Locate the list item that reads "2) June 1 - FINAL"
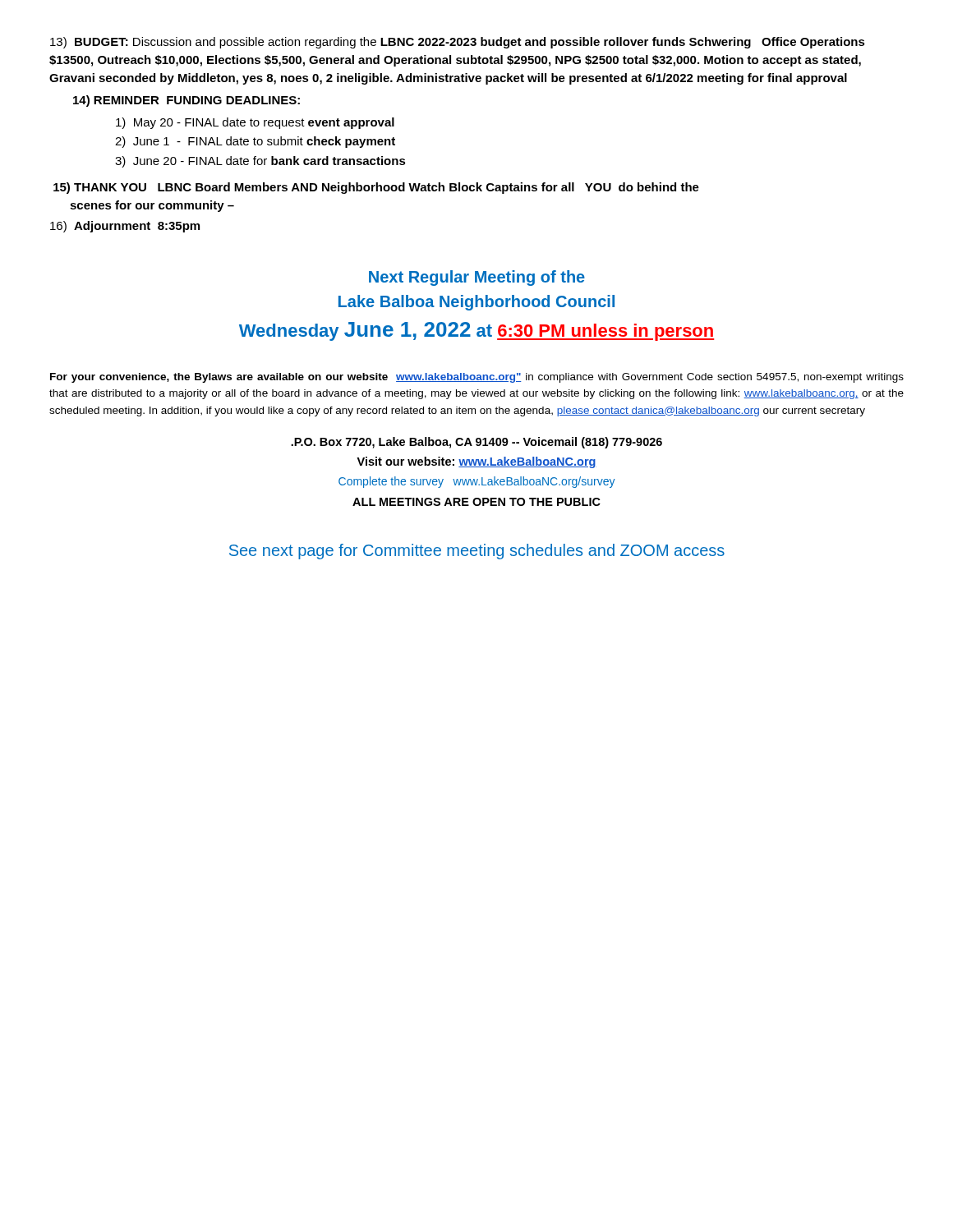This screenshot has height=1232, width=953. tap(255, 141)
